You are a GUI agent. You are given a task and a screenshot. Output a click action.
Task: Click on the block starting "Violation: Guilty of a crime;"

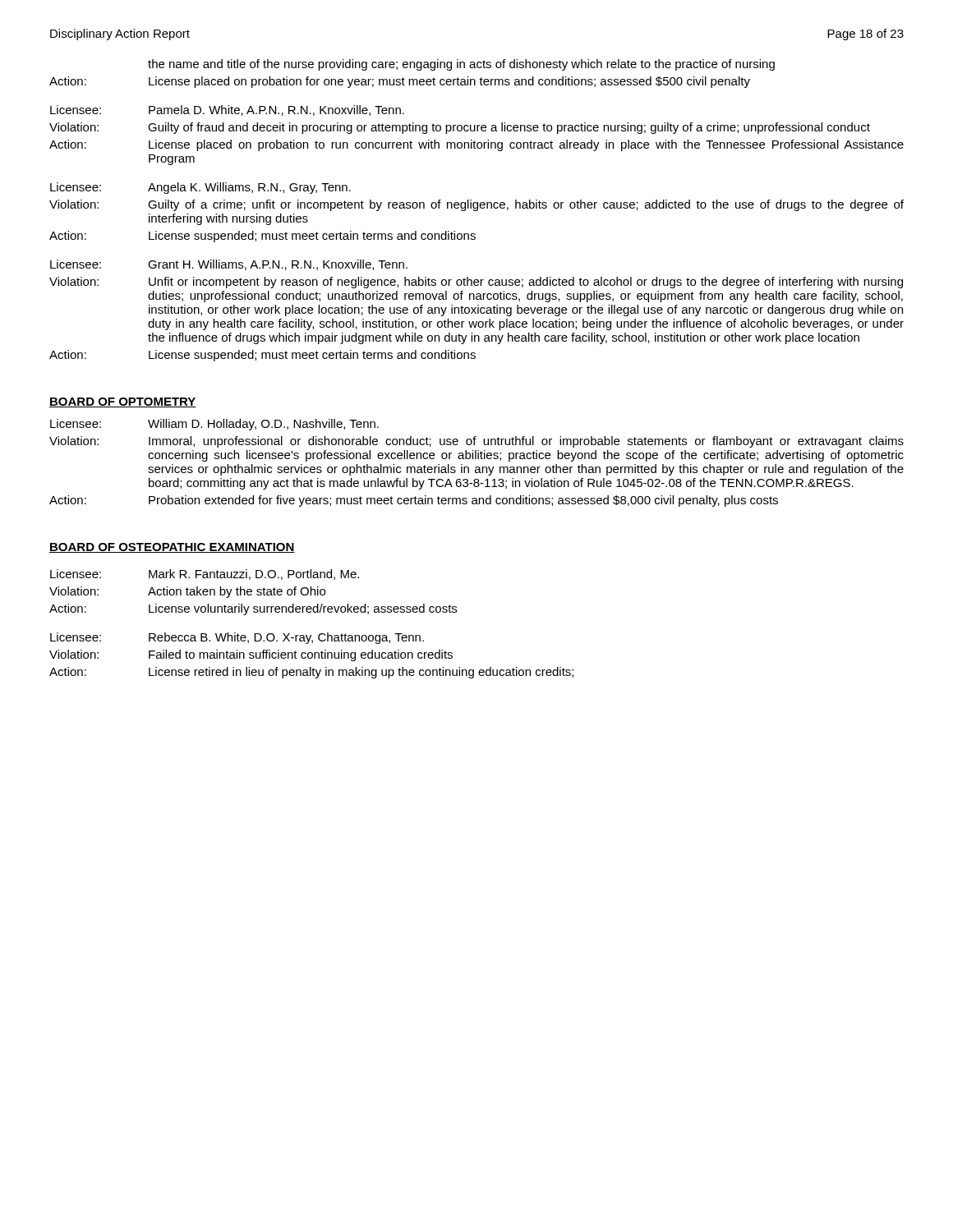476,211
